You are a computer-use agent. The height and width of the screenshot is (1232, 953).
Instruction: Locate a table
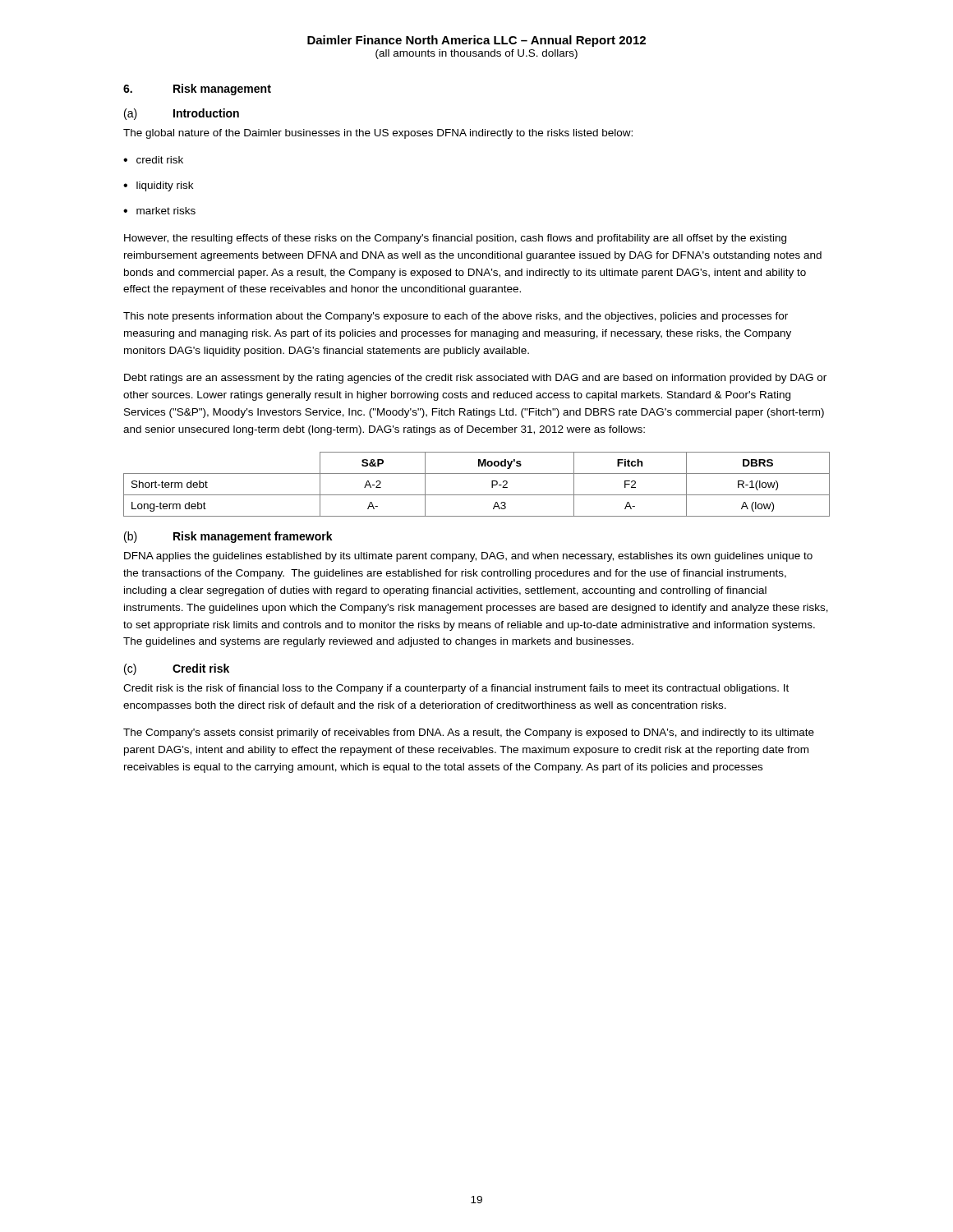click(x=476, y=484)
